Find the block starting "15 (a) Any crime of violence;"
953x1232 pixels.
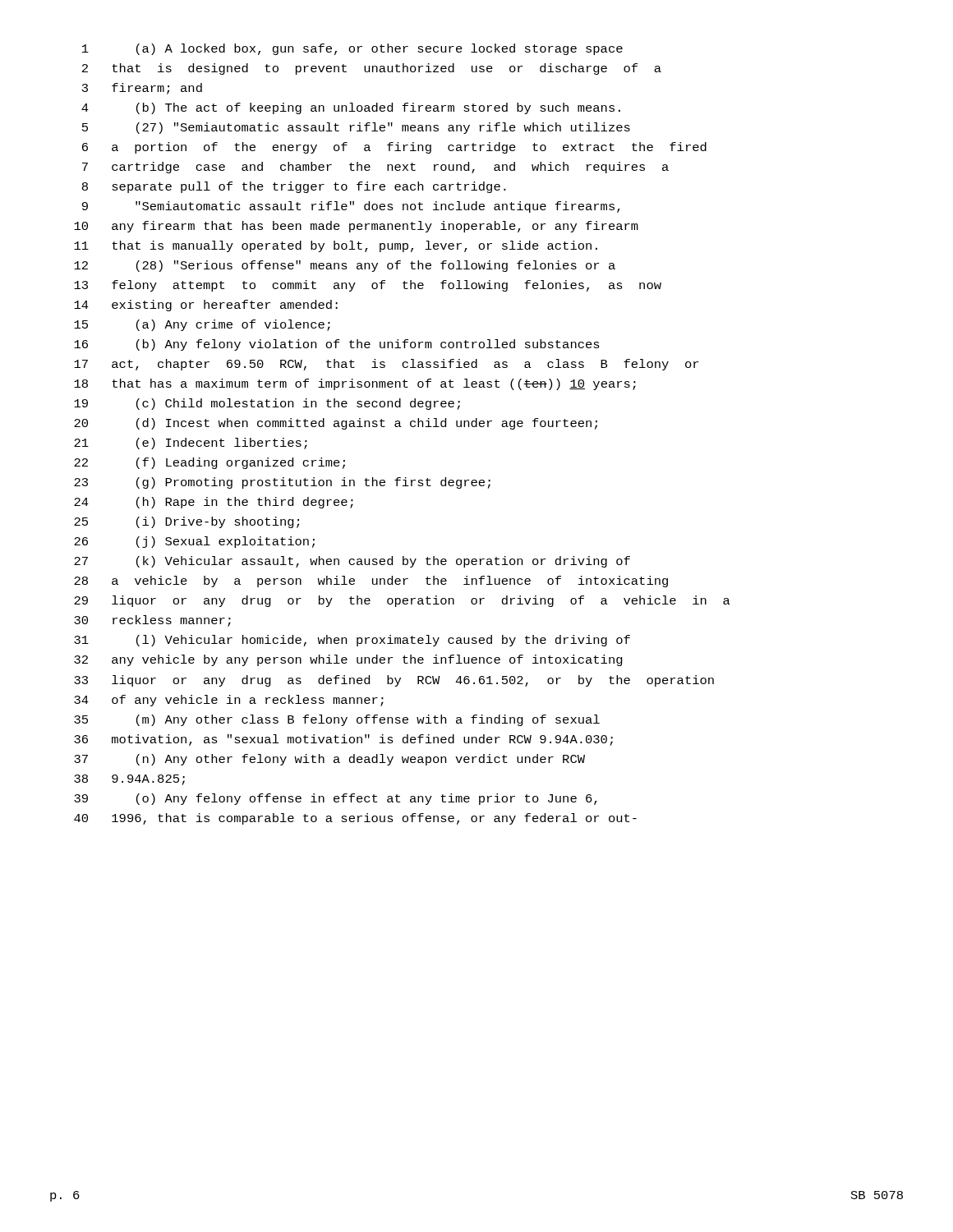point(202,325)
